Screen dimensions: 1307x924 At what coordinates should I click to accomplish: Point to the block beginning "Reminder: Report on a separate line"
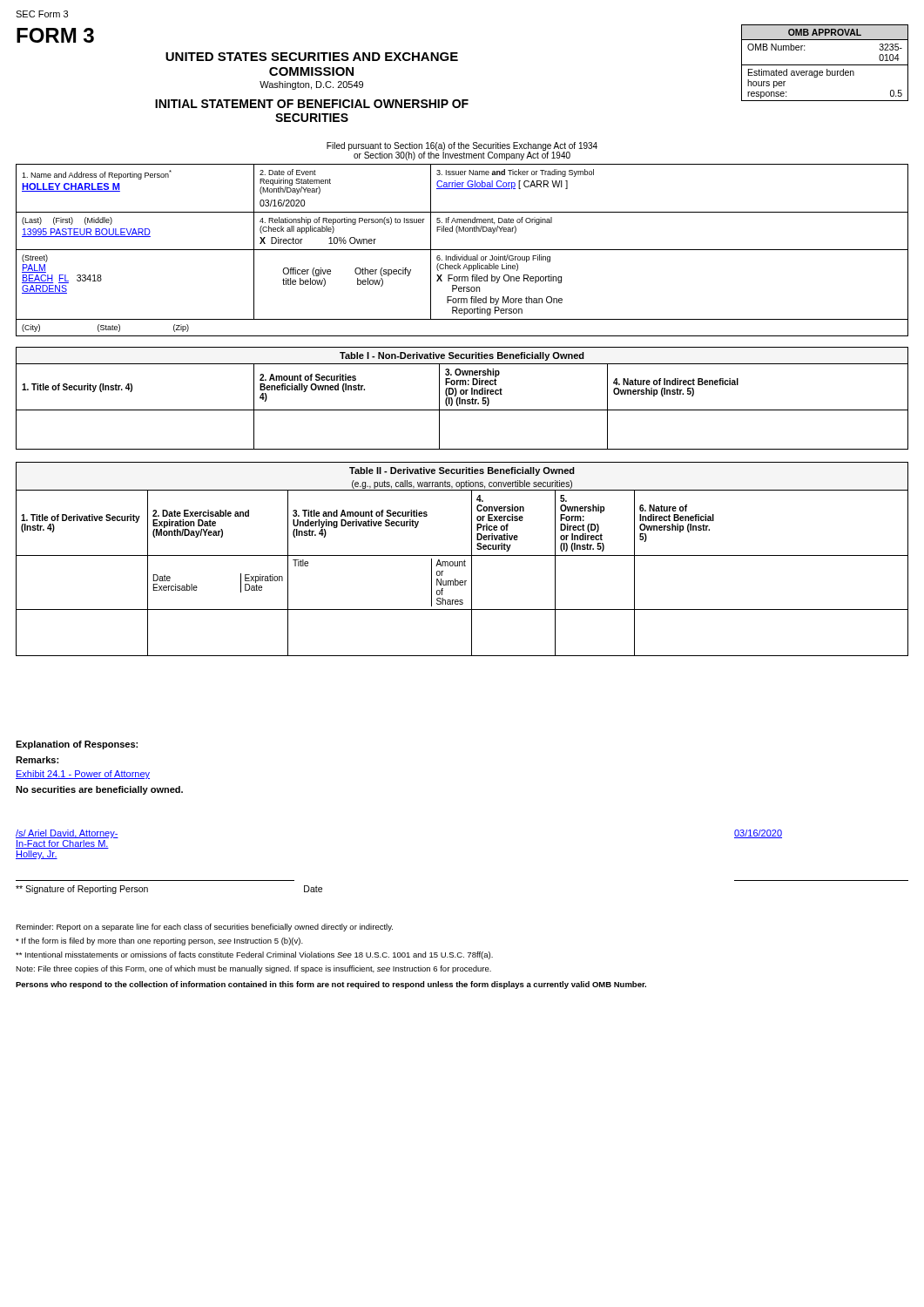[x=205, y=927]
